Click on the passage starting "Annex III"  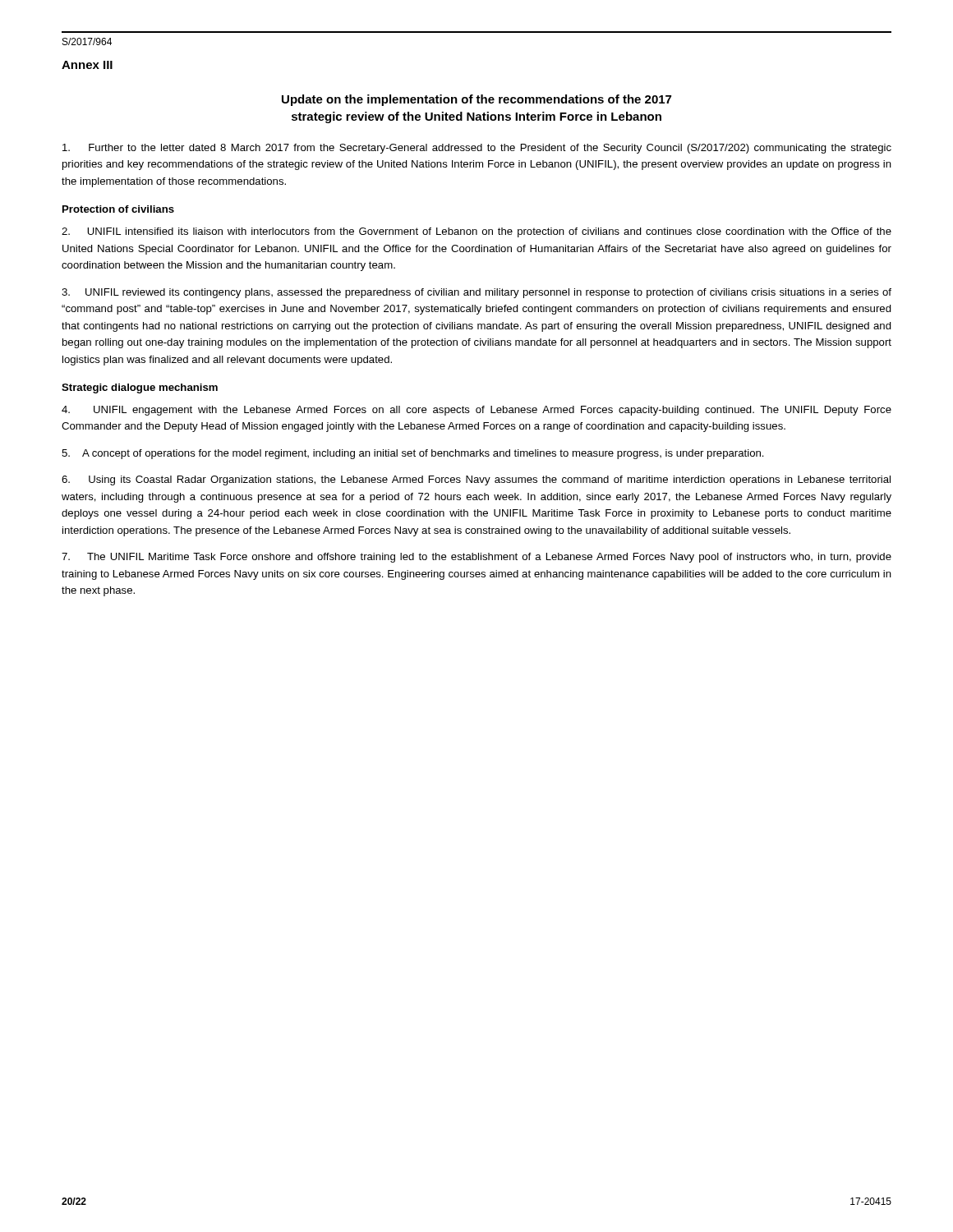click(87, 64)
